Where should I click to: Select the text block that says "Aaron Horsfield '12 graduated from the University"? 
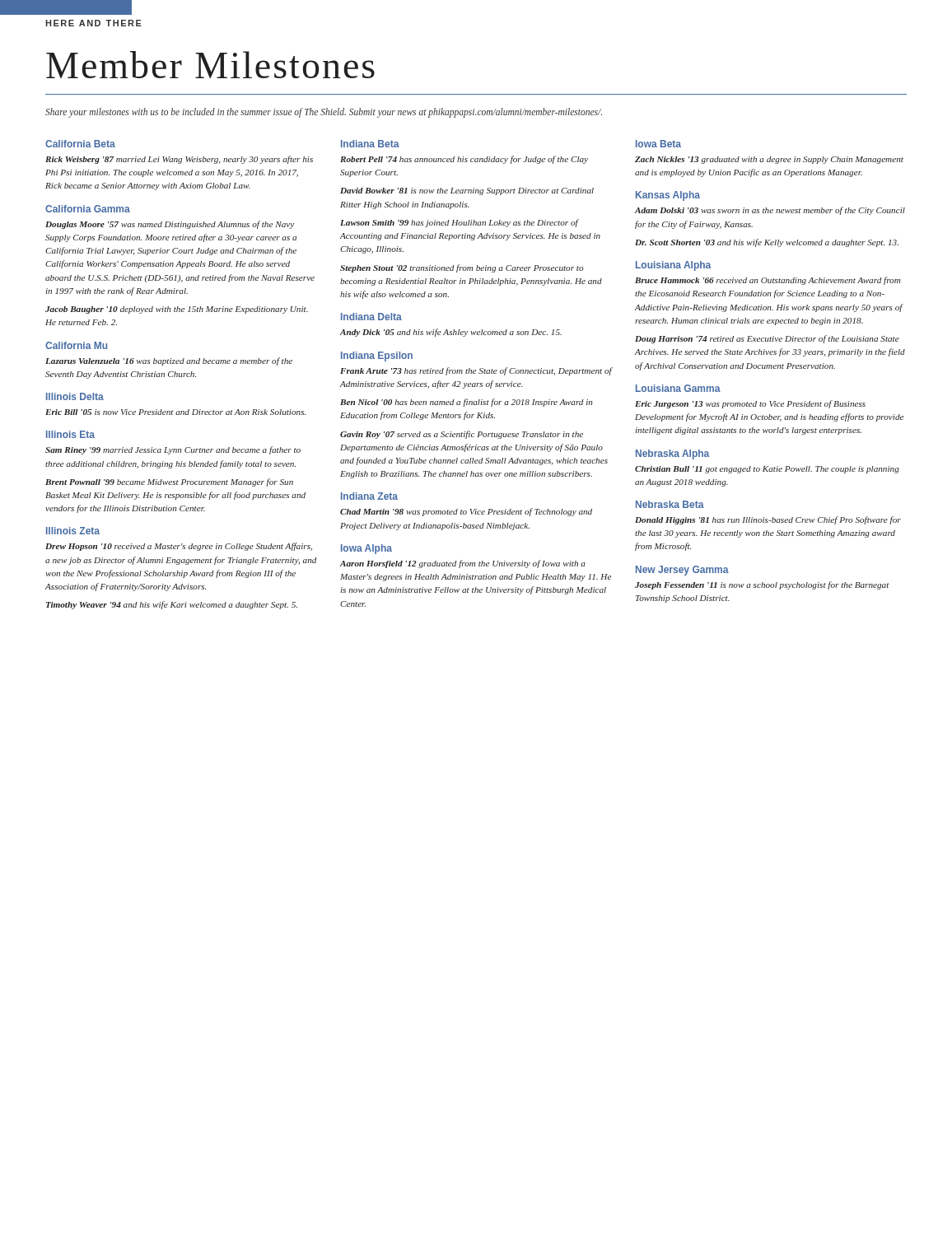(476, 583)
